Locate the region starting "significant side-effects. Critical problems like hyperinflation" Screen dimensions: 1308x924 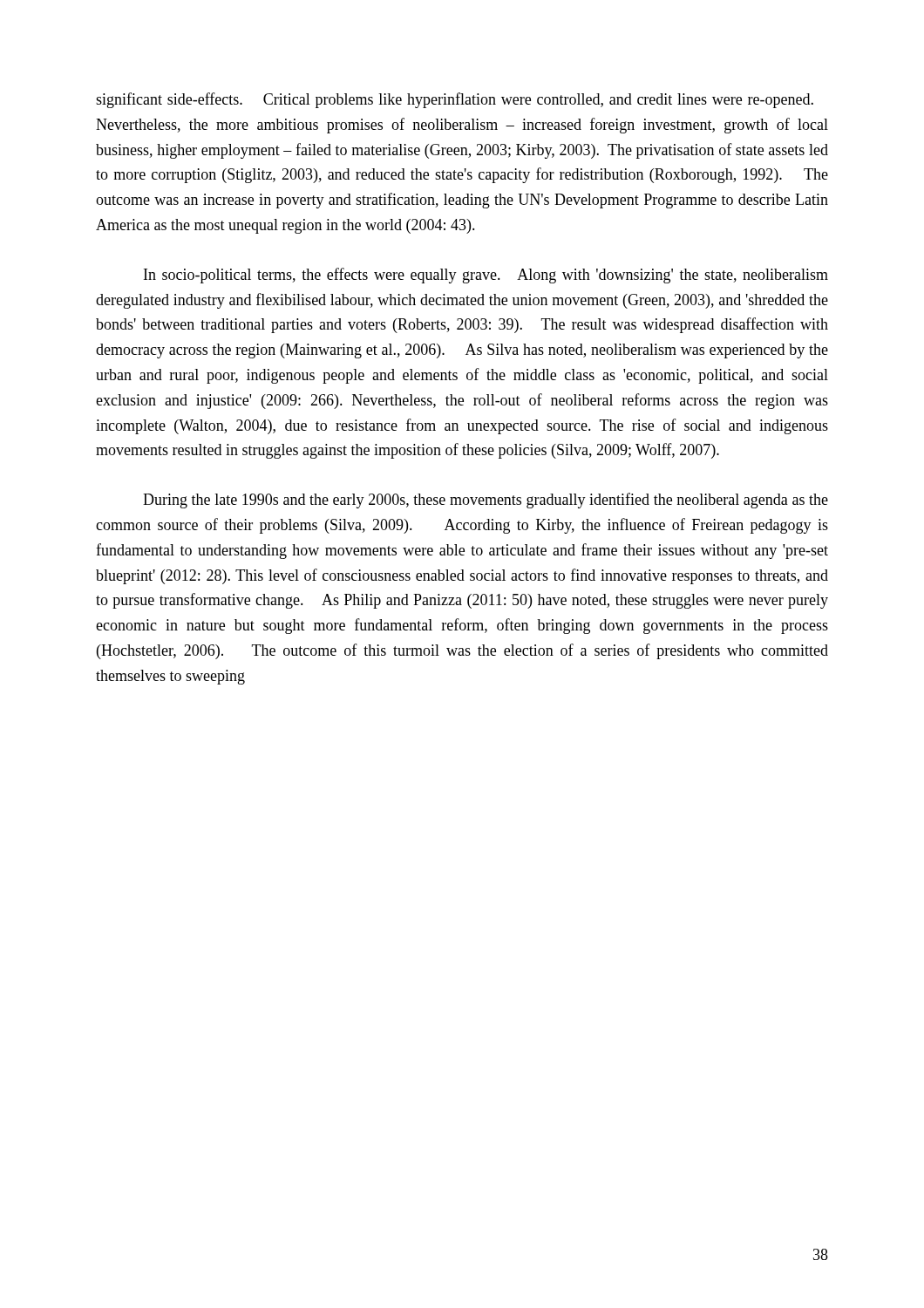(462, 163)
